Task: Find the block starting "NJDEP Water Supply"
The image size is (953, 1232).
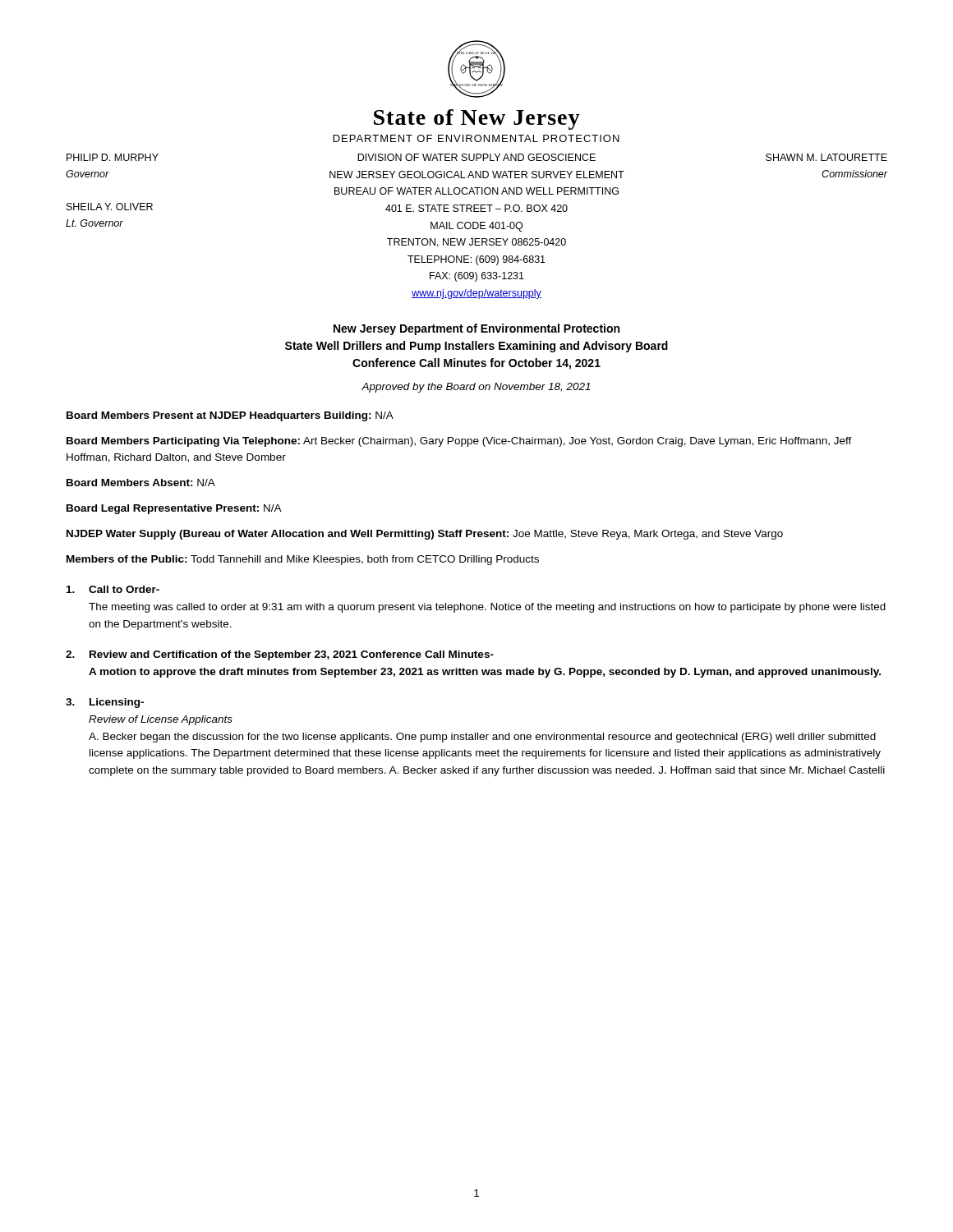Action: click(x=424, y=534)
